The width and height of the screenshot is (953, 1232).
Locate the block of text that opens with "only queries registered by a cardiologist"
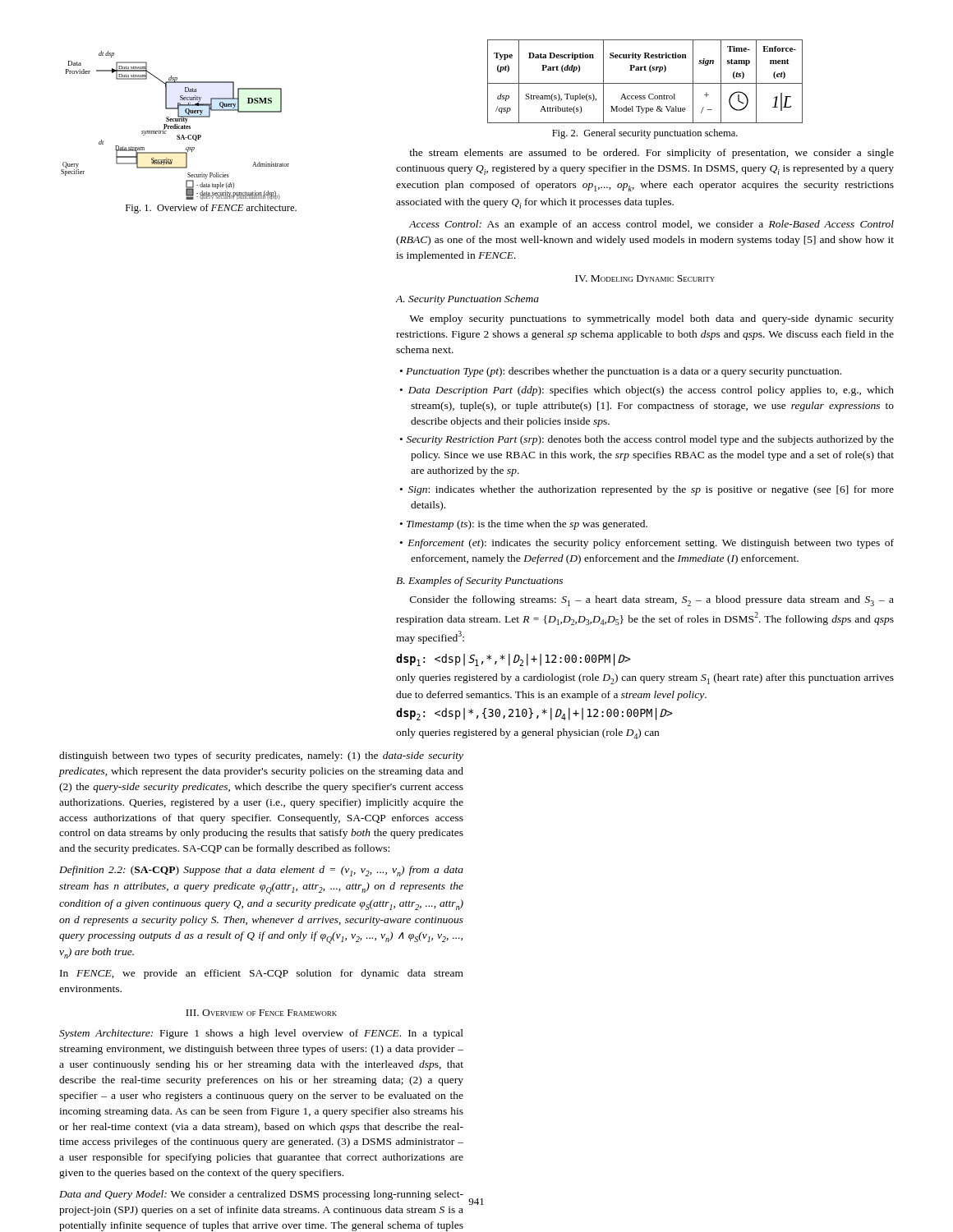pos(645,686)
